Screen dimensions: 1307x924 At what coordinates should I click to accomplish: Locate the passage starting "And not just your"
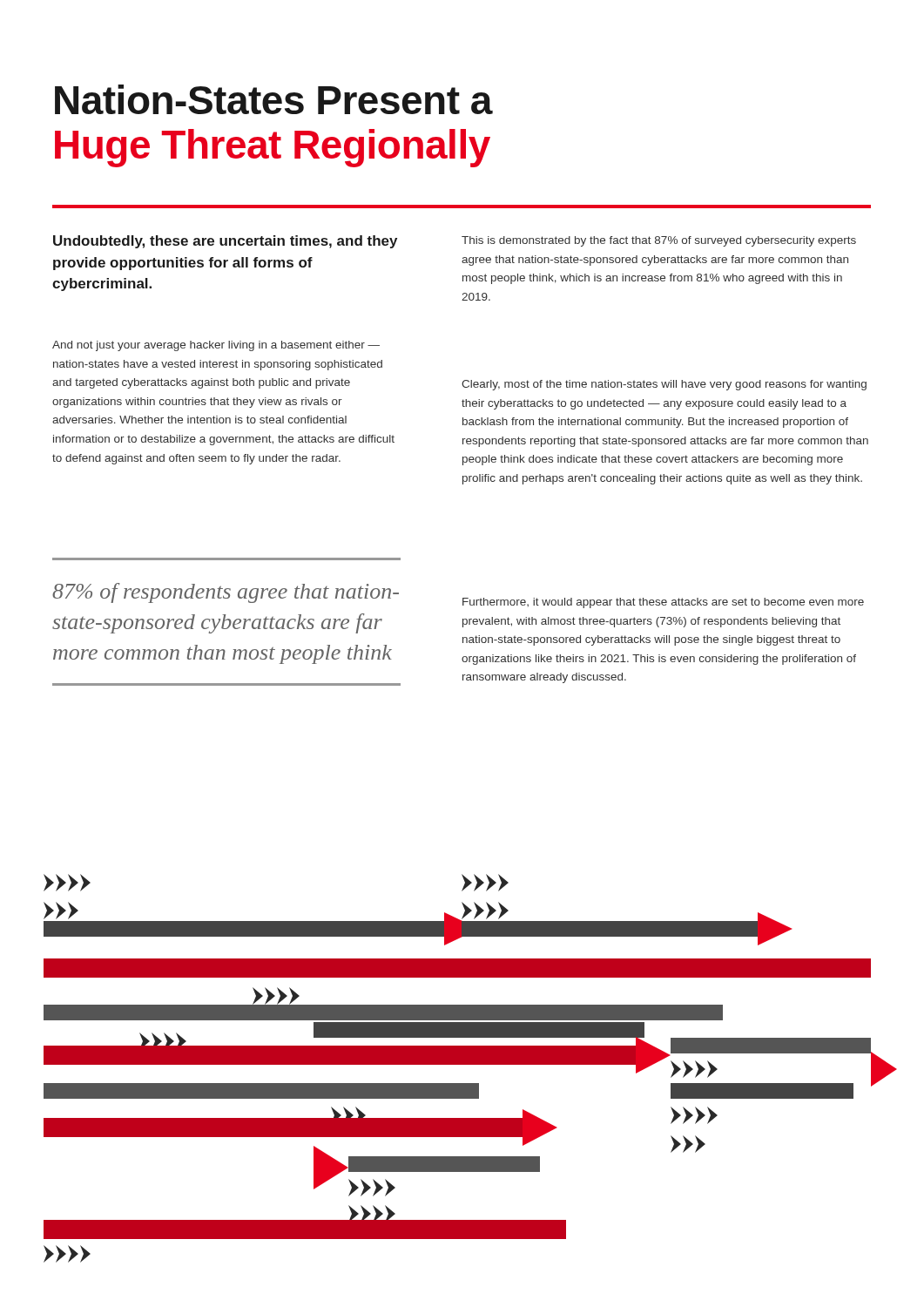click(226, 401)
